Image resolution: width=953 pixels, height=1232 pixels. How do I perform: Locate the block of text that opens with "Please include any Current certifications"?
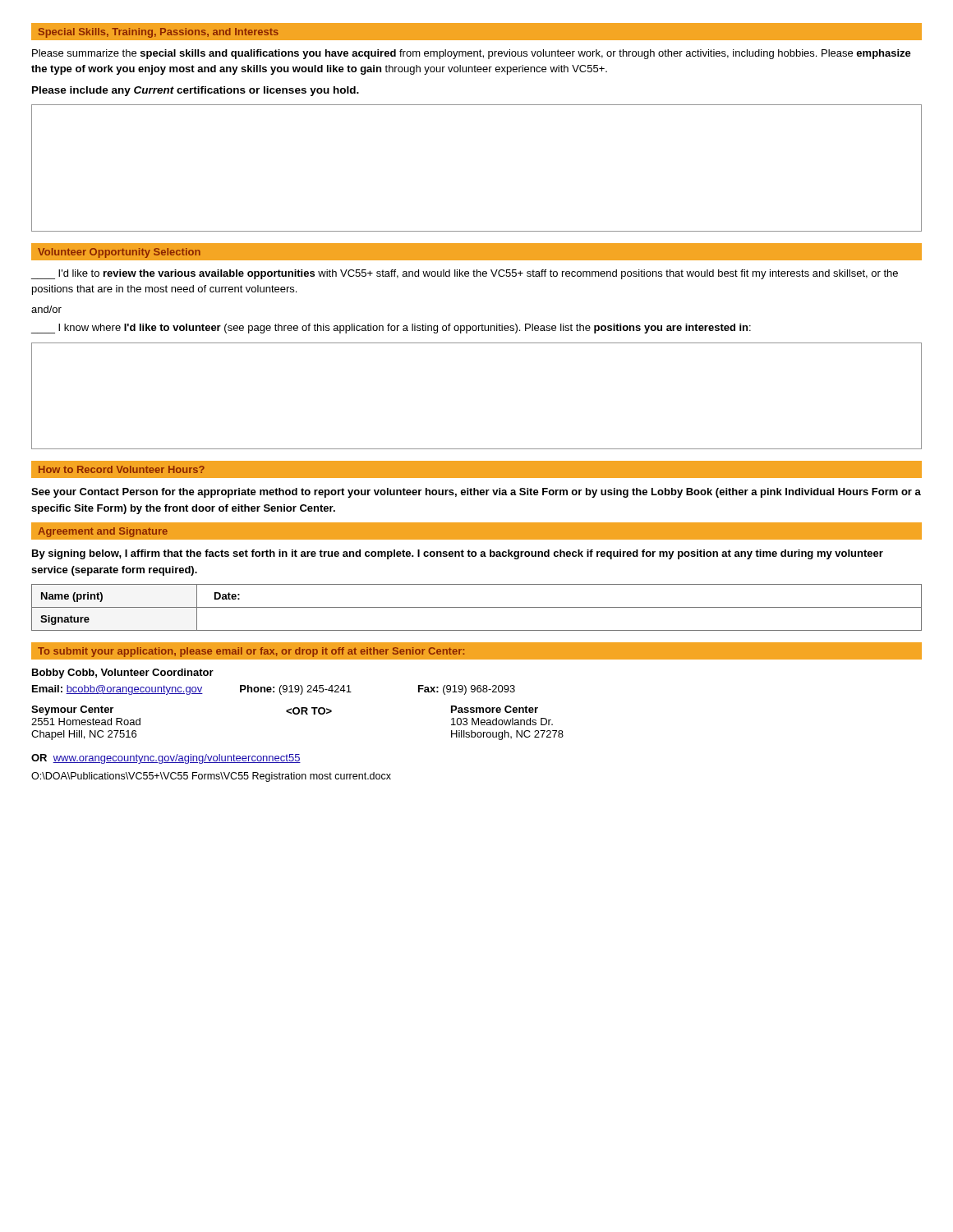pos(195,90)
